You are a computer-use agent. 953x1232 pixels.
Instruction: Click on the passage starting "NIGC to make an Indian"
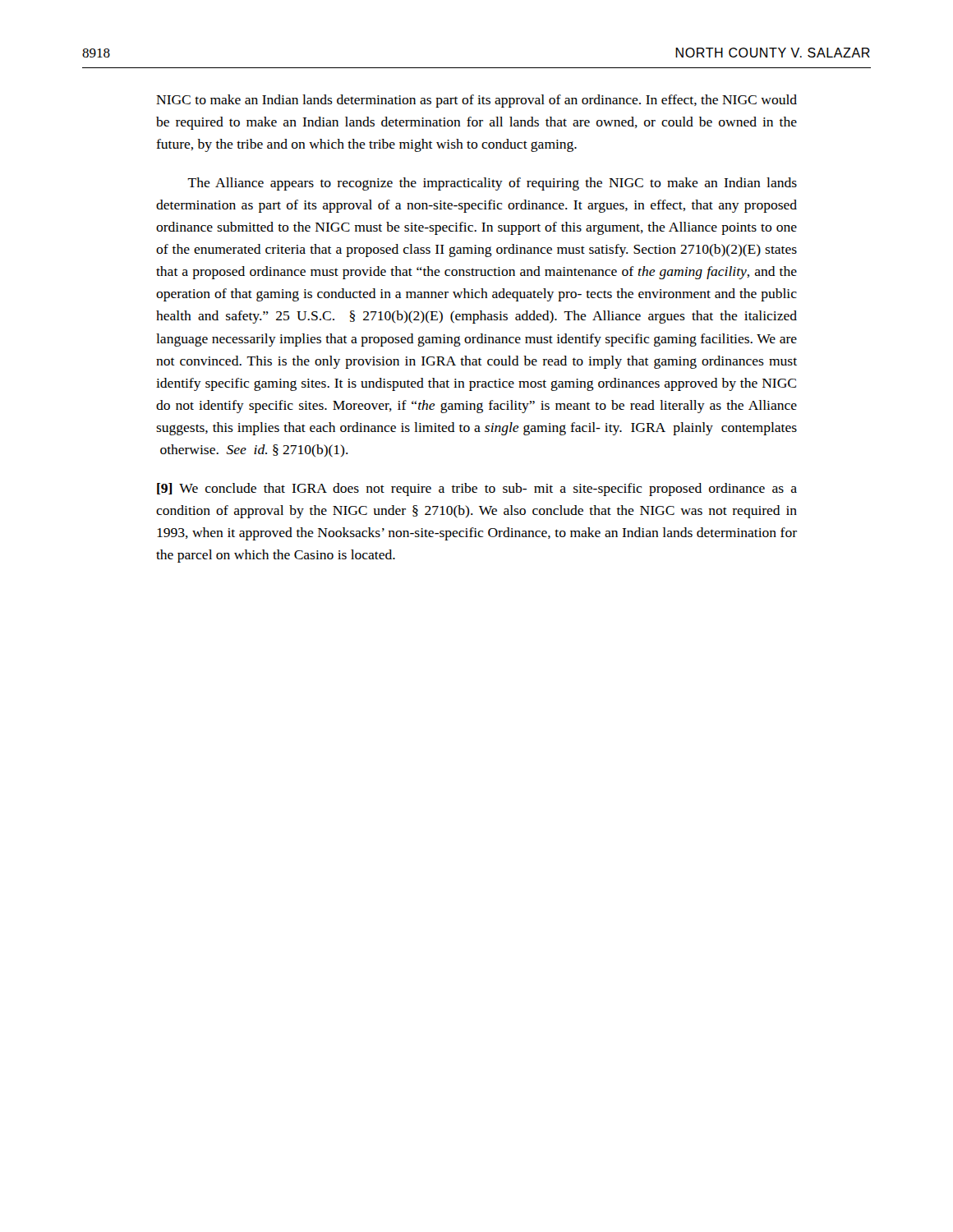tap(476, 122)
